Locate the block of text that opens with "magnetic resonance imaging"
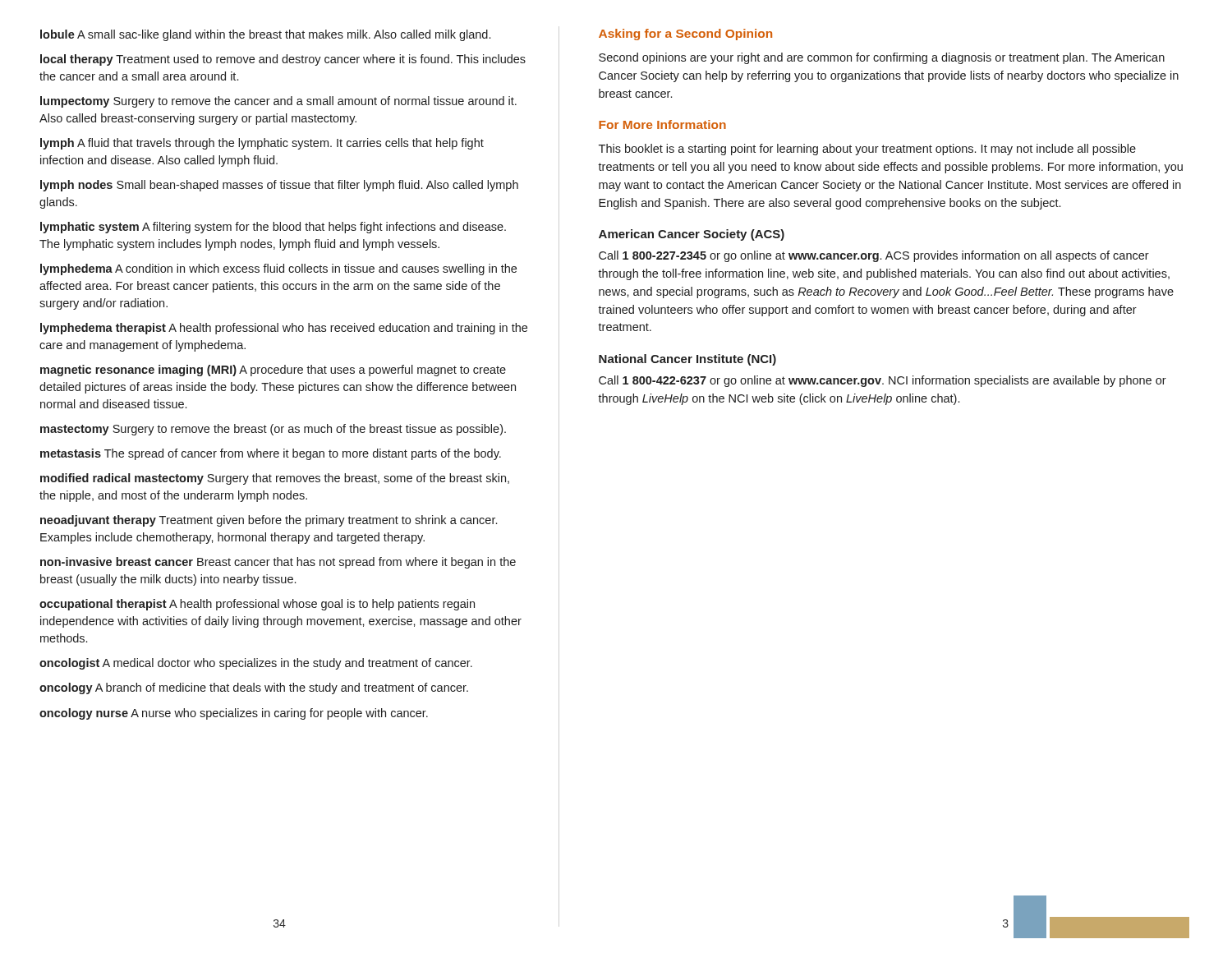 coord(278,387)
